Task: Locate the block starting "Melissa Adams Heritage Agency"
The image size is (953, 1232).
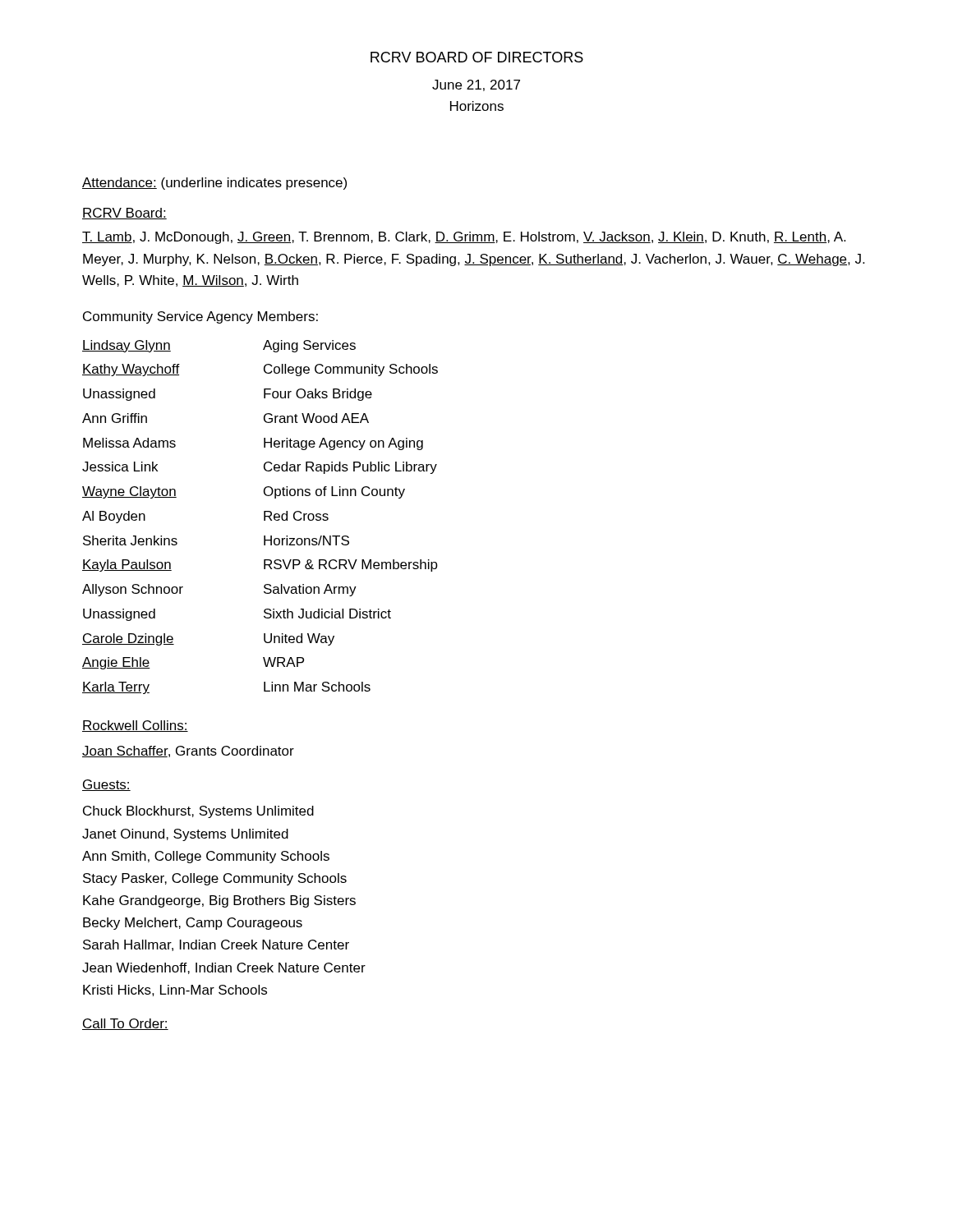Action: [x=126, y=443]
